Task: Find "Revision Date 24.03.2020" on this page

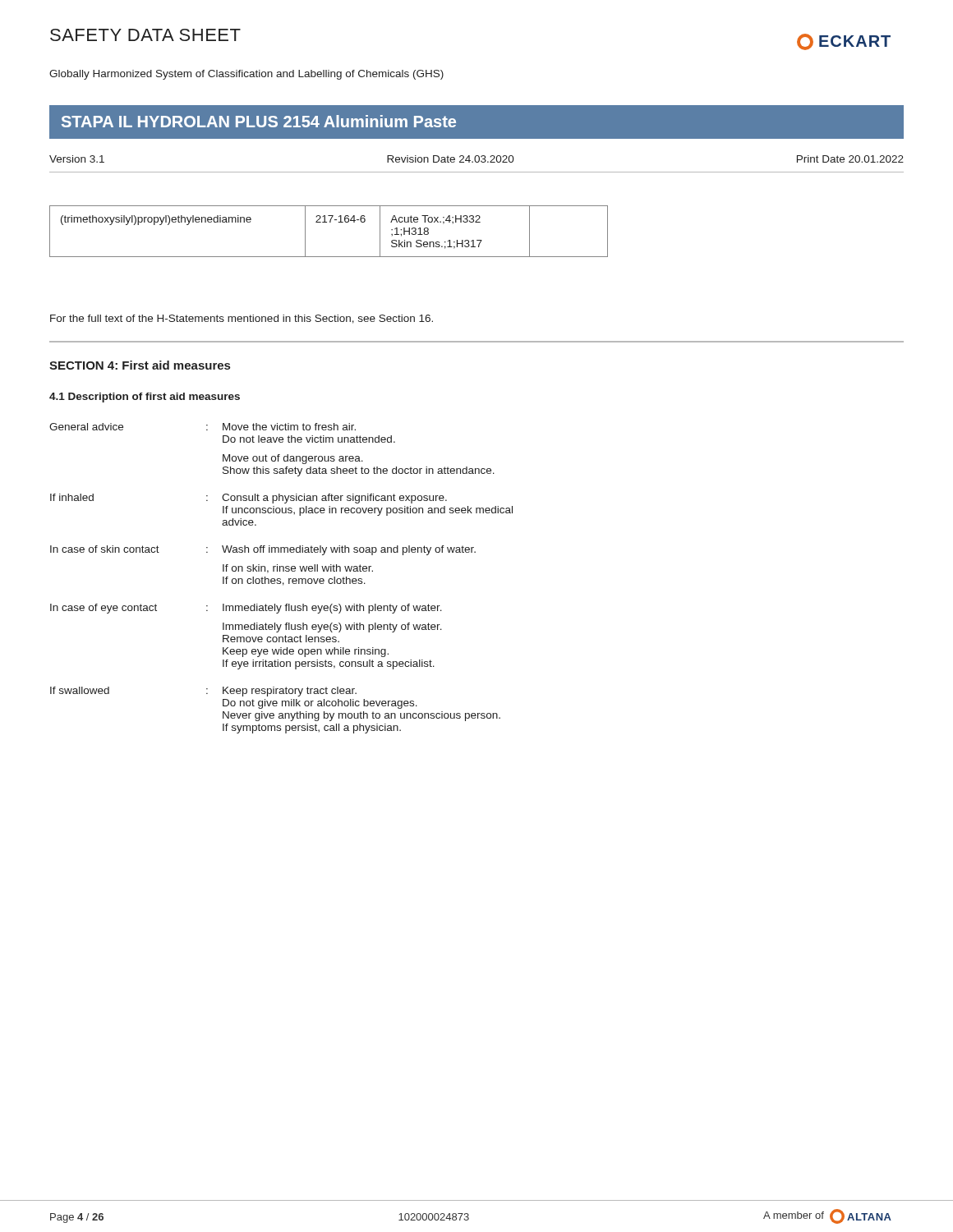Action: [450, 159]
